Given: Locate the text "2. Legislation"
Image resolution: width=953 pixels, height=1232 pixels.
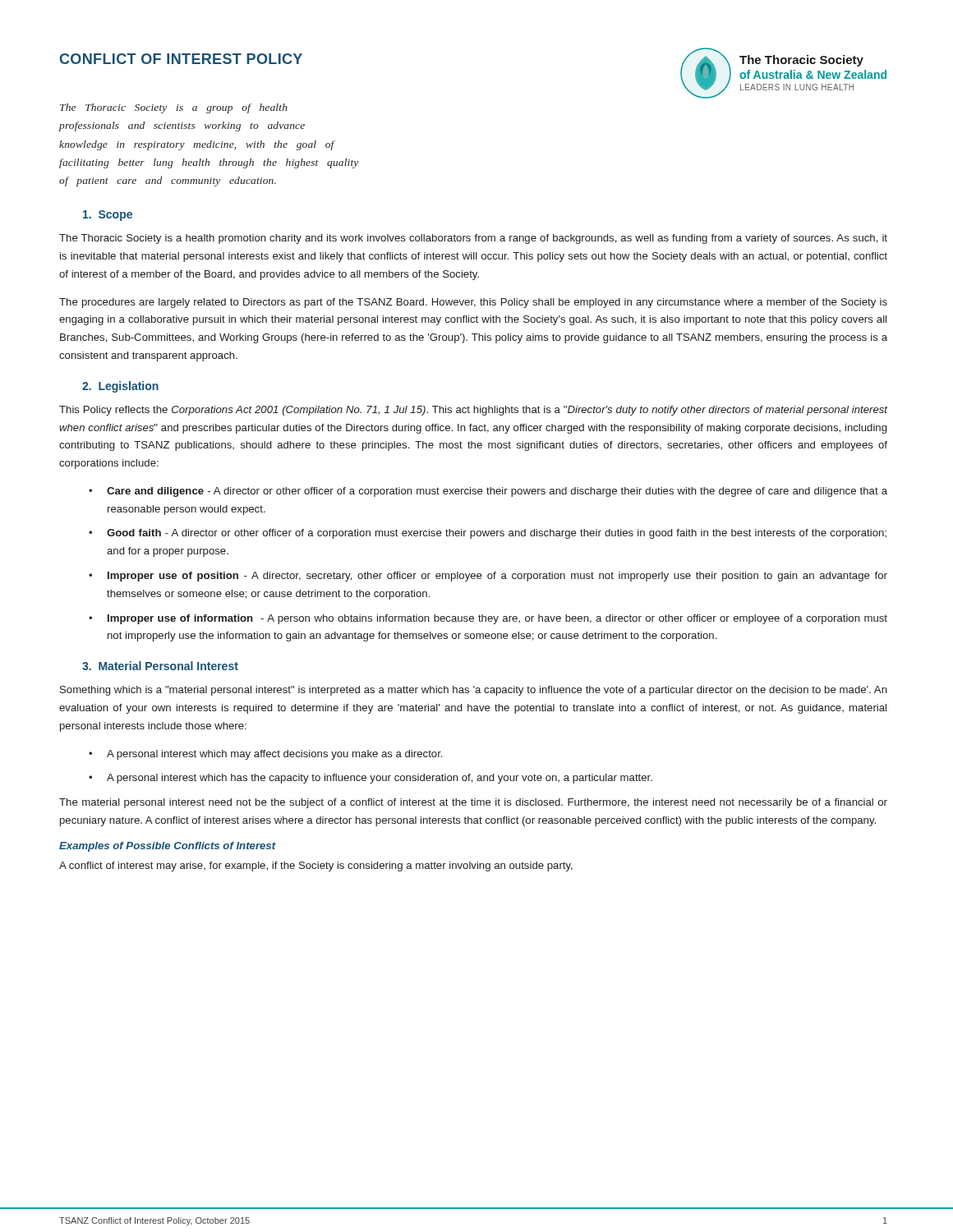Looking at the screenshot, I should [x=121, y=386].
